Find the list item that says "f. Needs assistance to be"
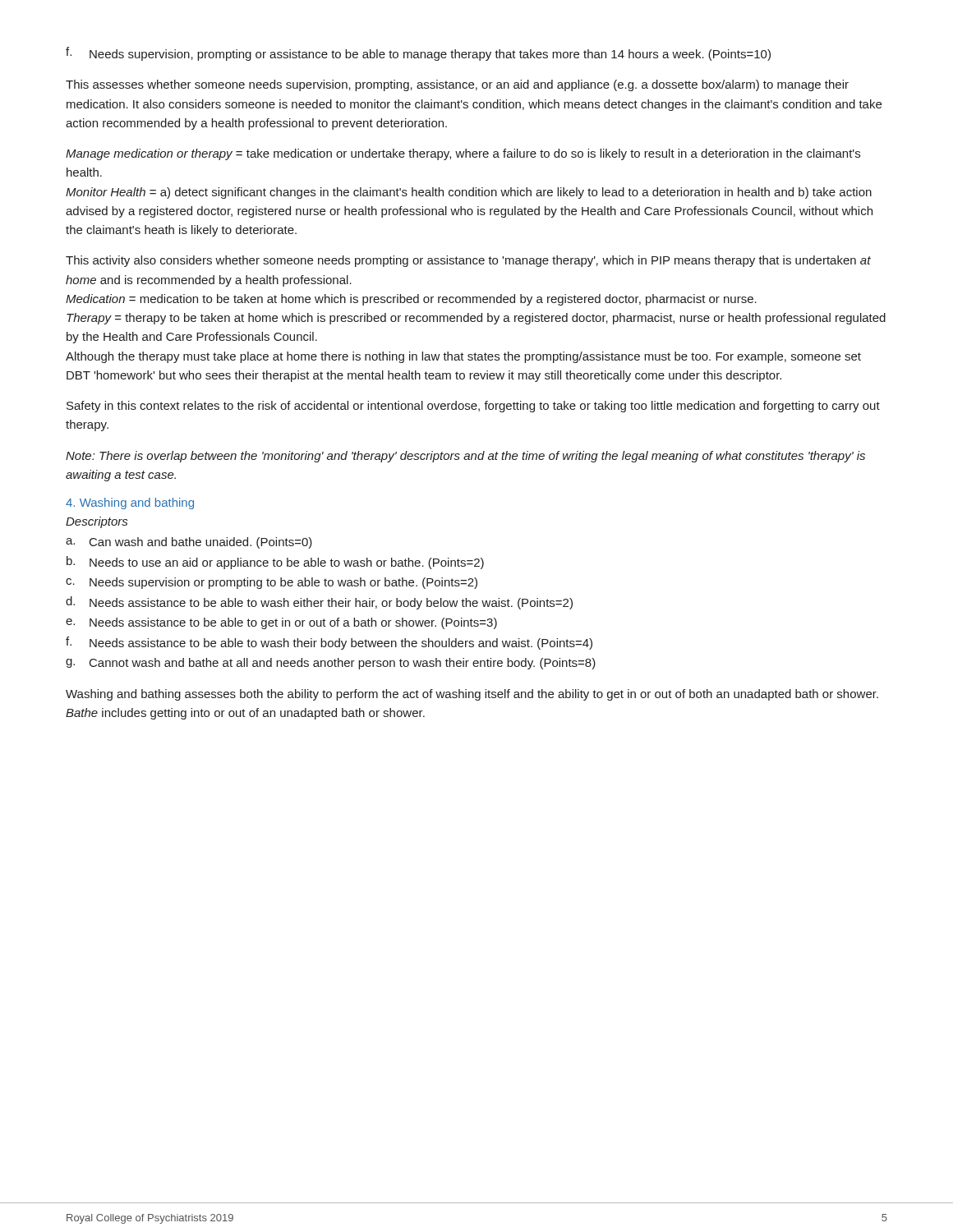The image size is (953, 1232). coord(476,643)
